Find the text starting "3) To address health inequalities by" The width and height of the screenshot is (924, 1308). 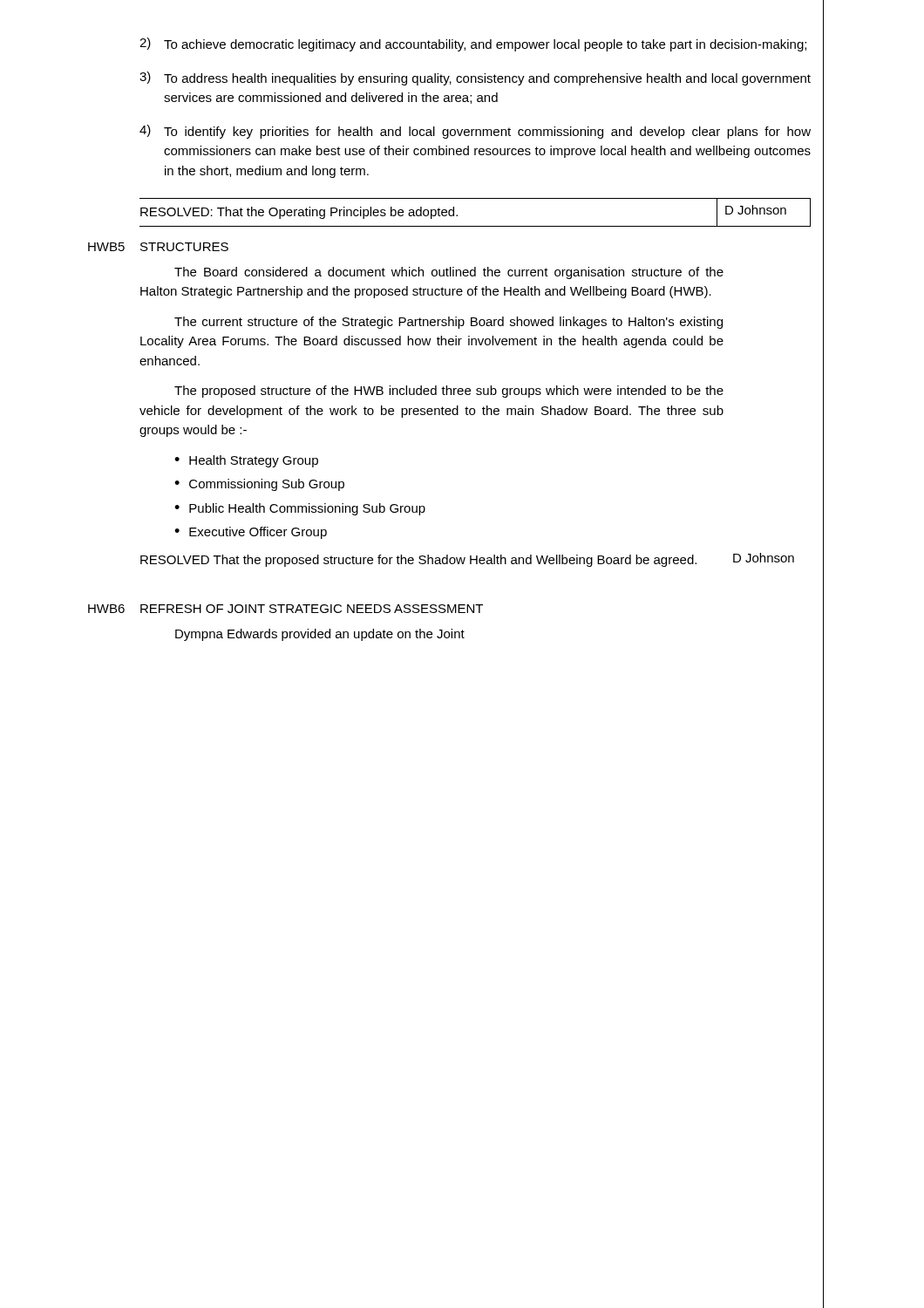475,88
